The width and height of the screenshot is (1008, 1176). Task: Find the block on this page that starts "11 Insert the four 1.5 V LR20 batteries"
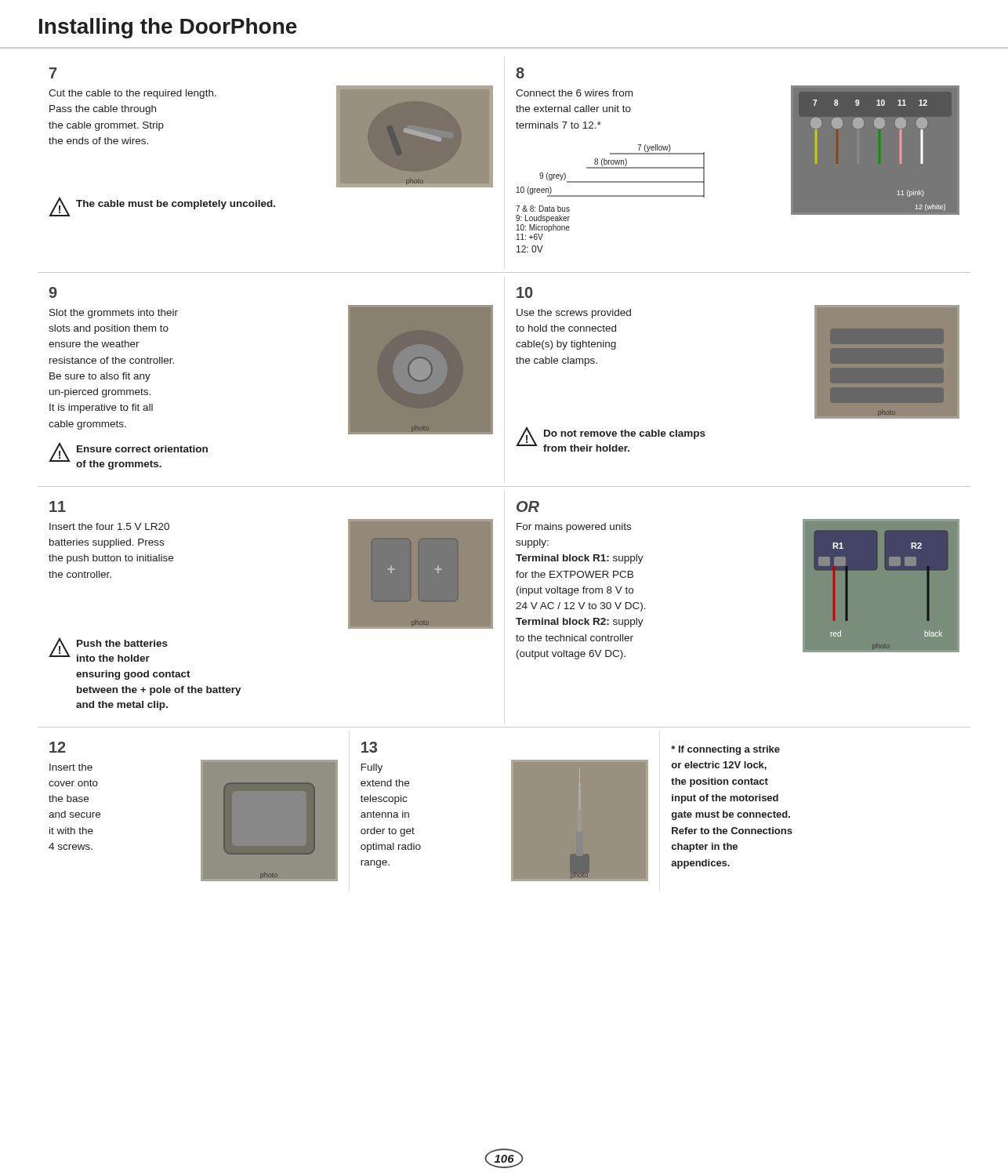(58, 506)
